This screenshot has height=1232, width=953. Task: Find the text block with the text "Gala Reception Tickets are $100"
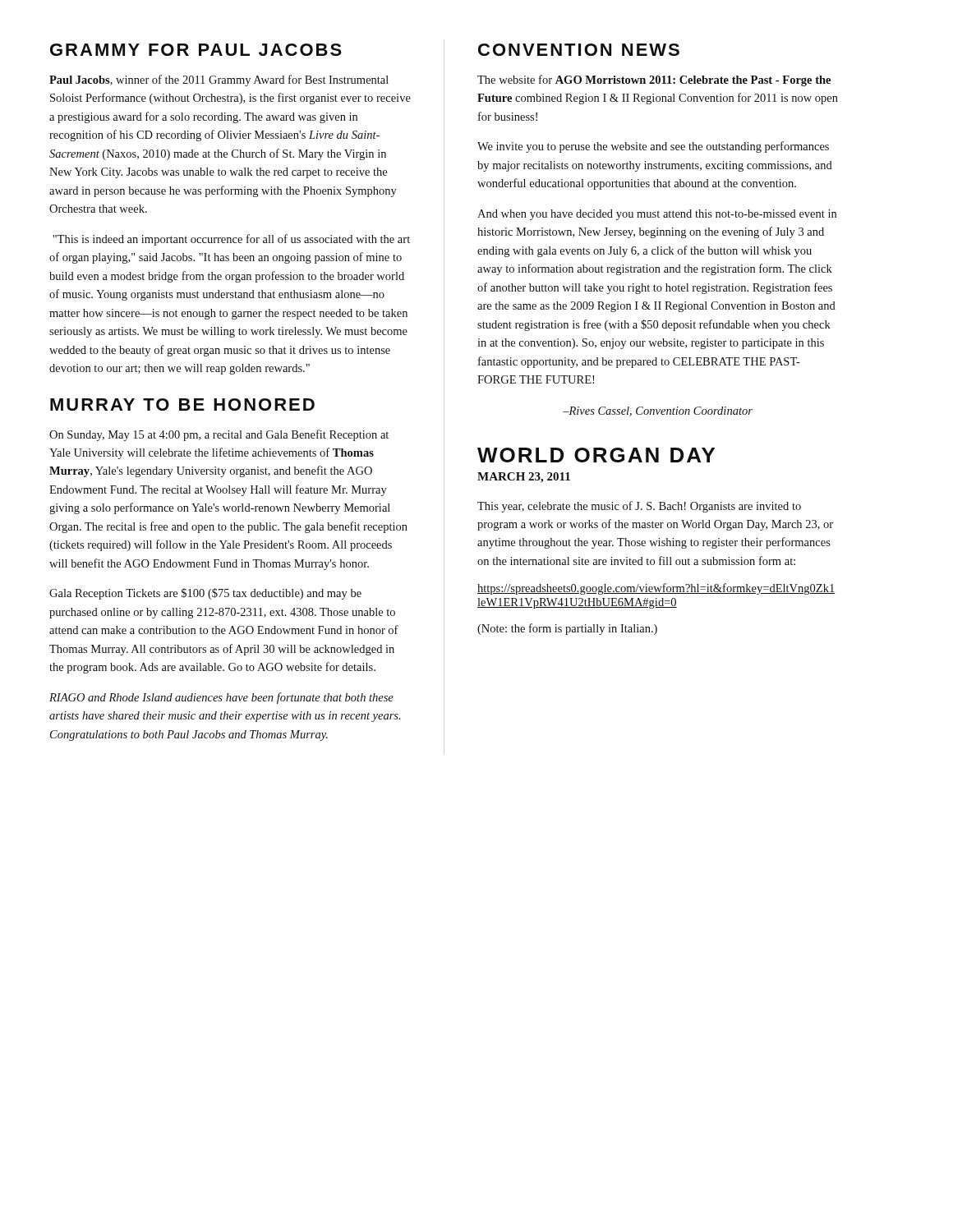point(230,630)
